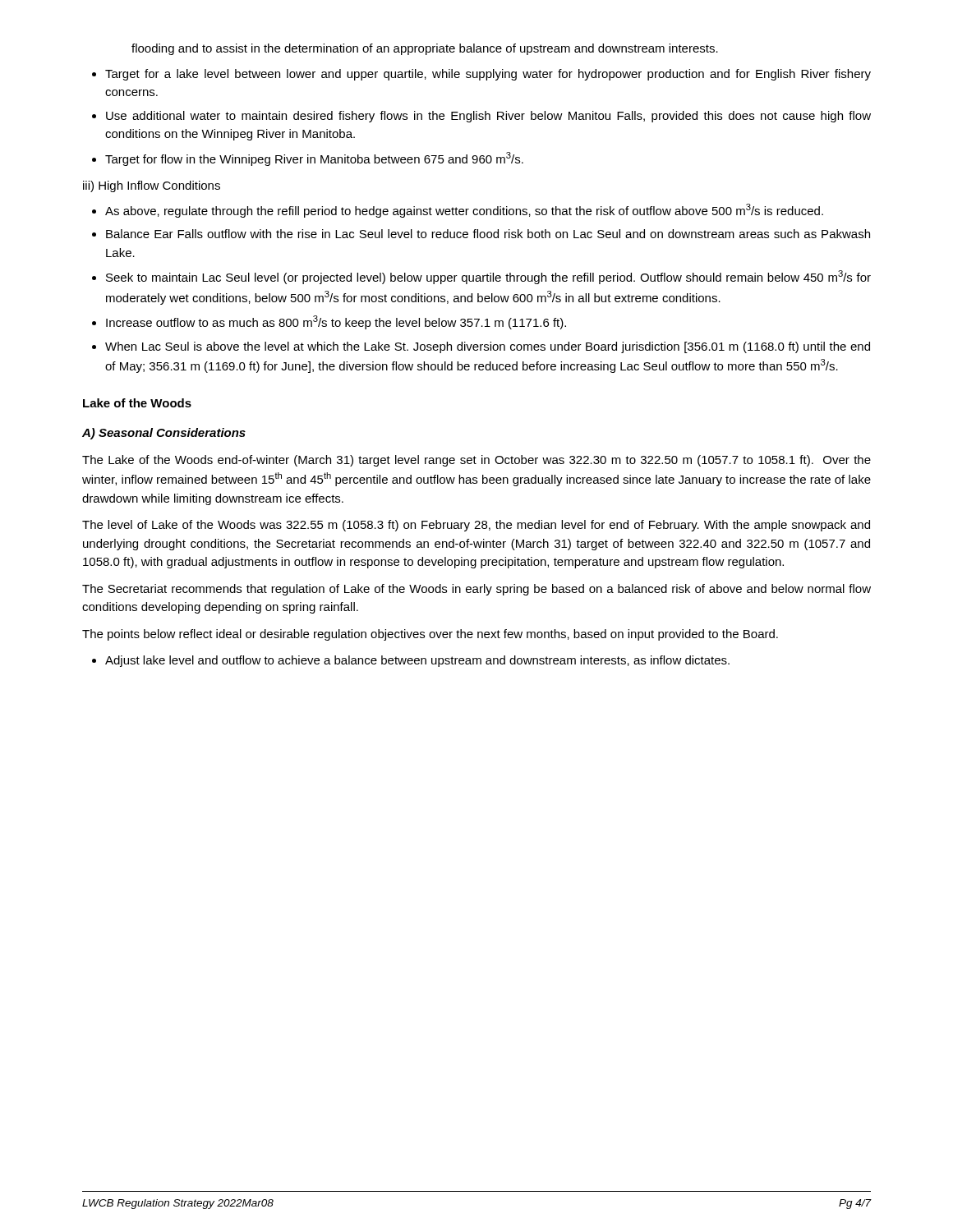Where is the passage that starts "flooding and to assist in the"?

(501, 49)
